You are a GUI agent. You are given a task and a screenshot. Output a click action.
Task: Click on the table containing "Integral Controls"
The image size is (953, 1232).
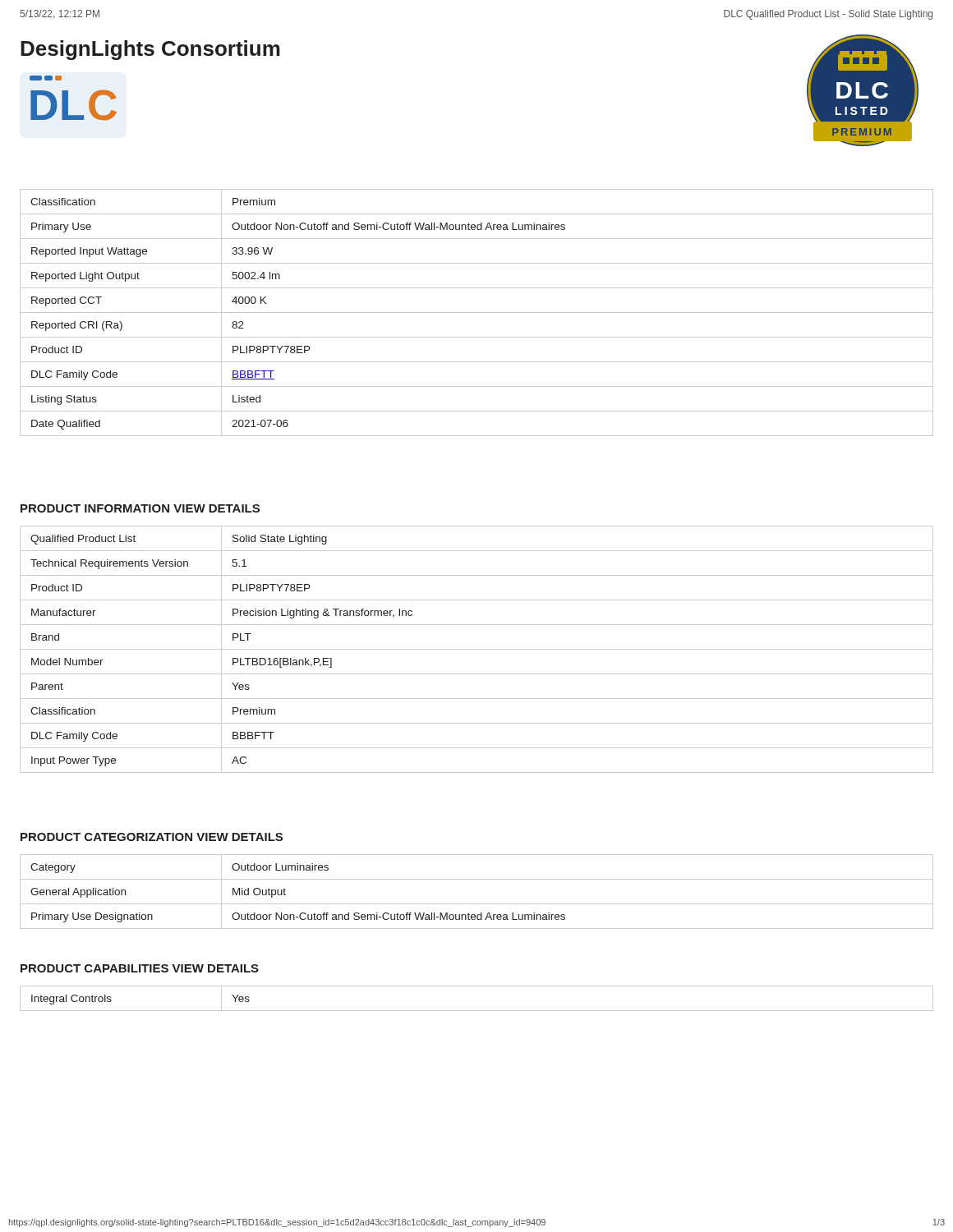[476, 998]
